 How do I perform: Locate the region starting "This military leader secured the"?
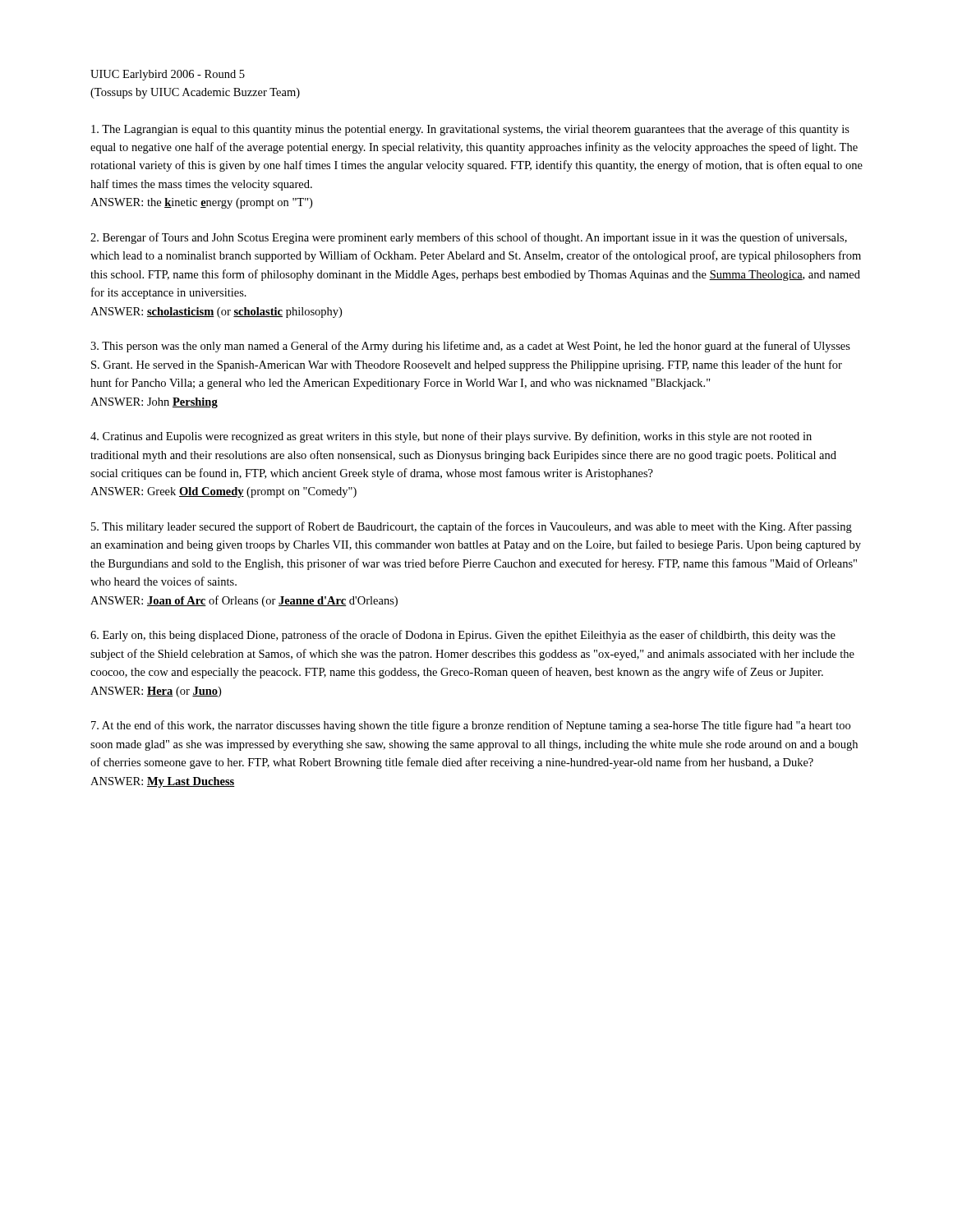pyautogui.click(x=476, y=563)
